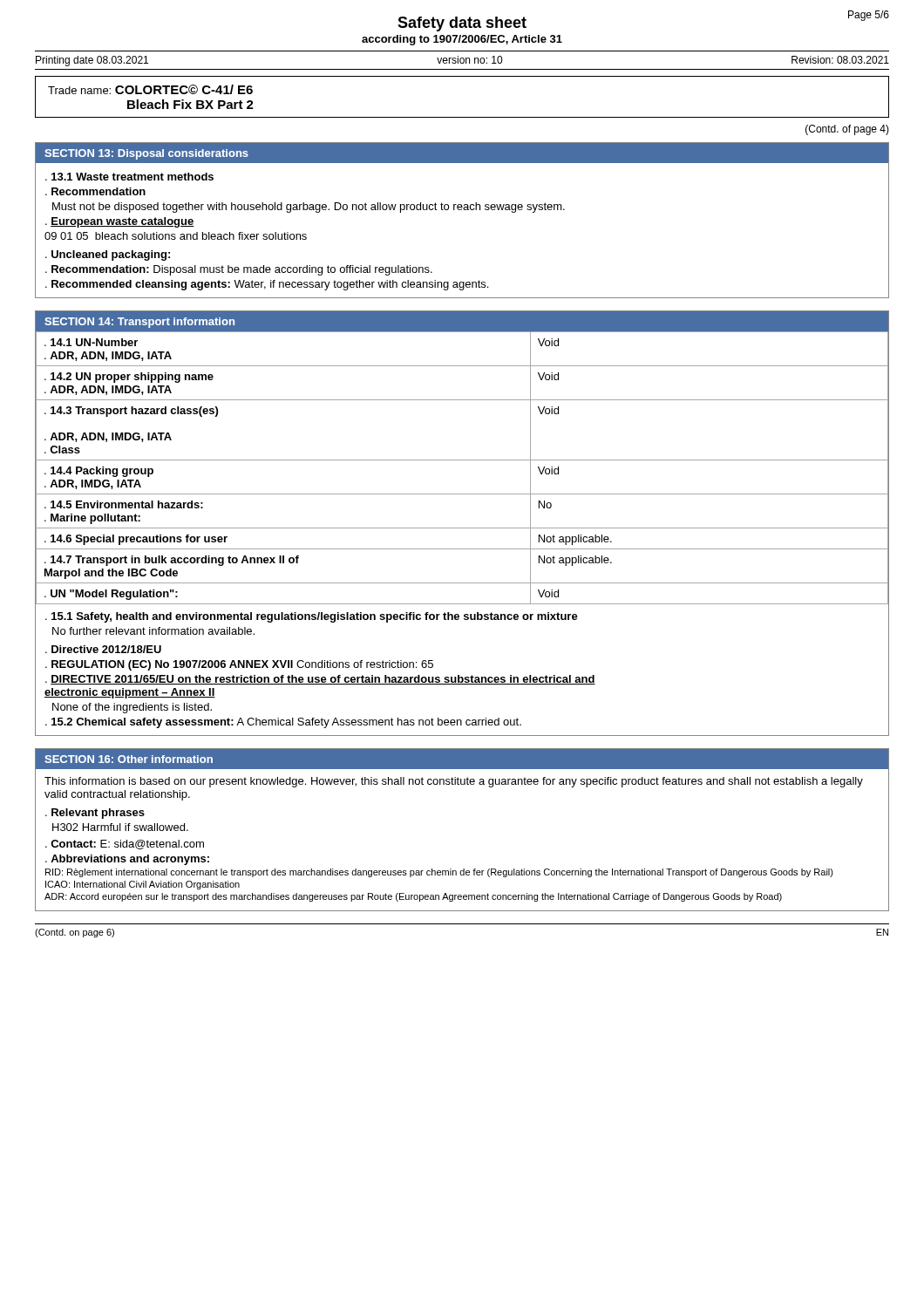The image size is (924, 1308).
Task: Navigate to the element starting "(Contd. of page 4)"
Action: click(x=847, y=129)
